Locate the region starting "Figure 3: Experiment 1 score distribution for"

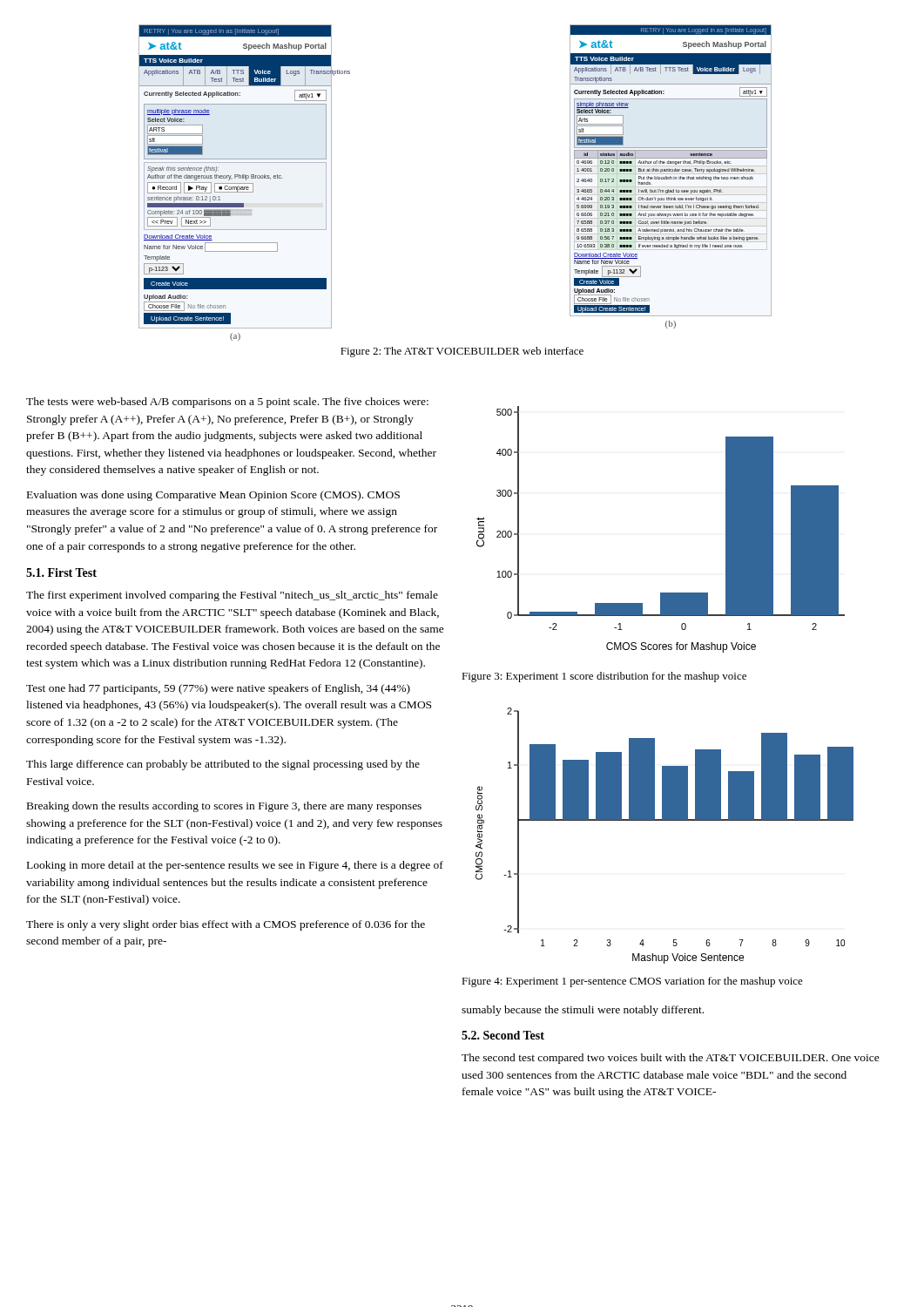[x=604, y=676]
